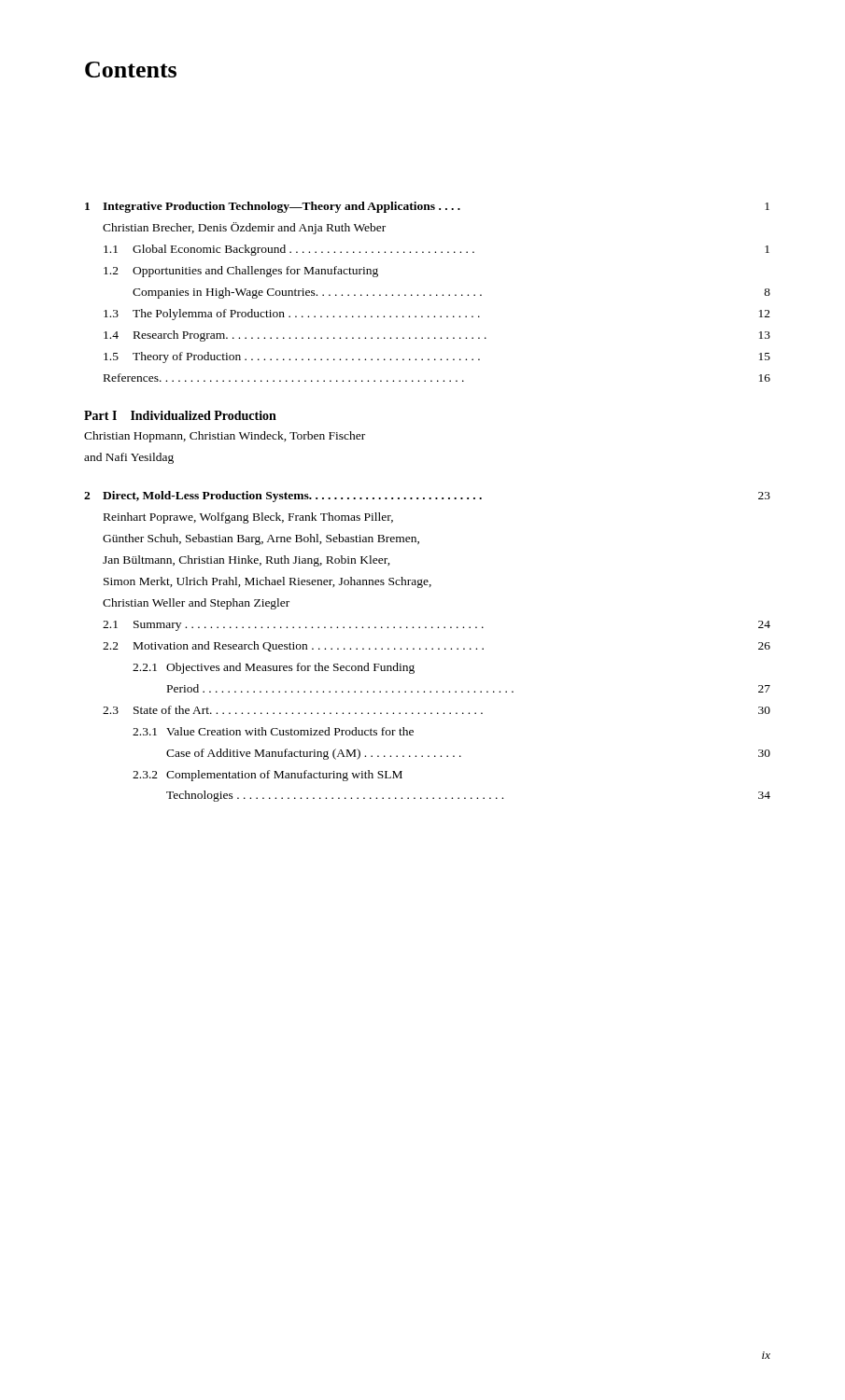Click on the list item with the text "5 Theory of Production"
The image size is (845, 1400).
[x=436, y=357]
